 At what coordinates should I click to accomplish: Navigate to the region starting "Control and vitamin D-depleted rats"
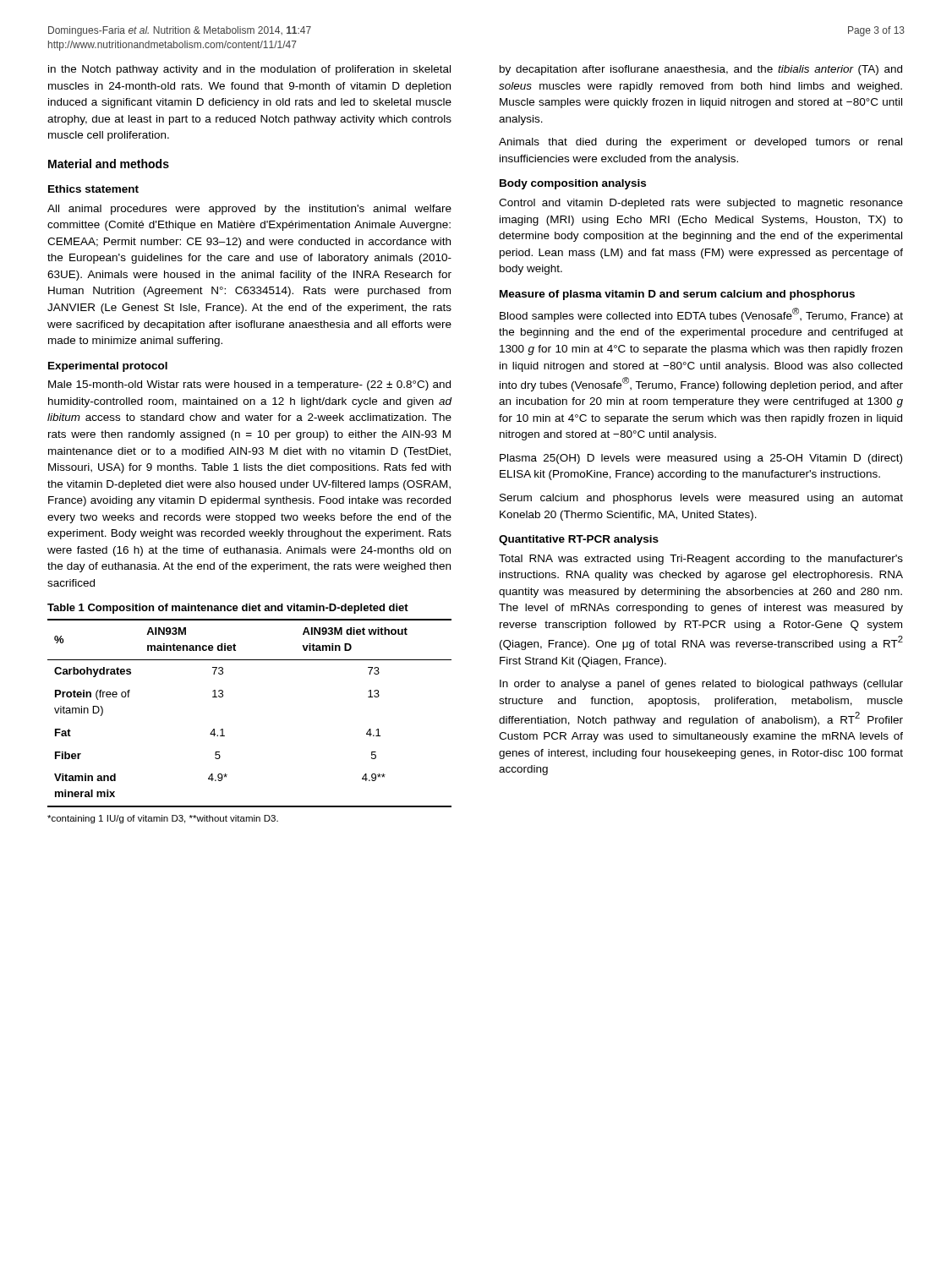click(701, 236)
